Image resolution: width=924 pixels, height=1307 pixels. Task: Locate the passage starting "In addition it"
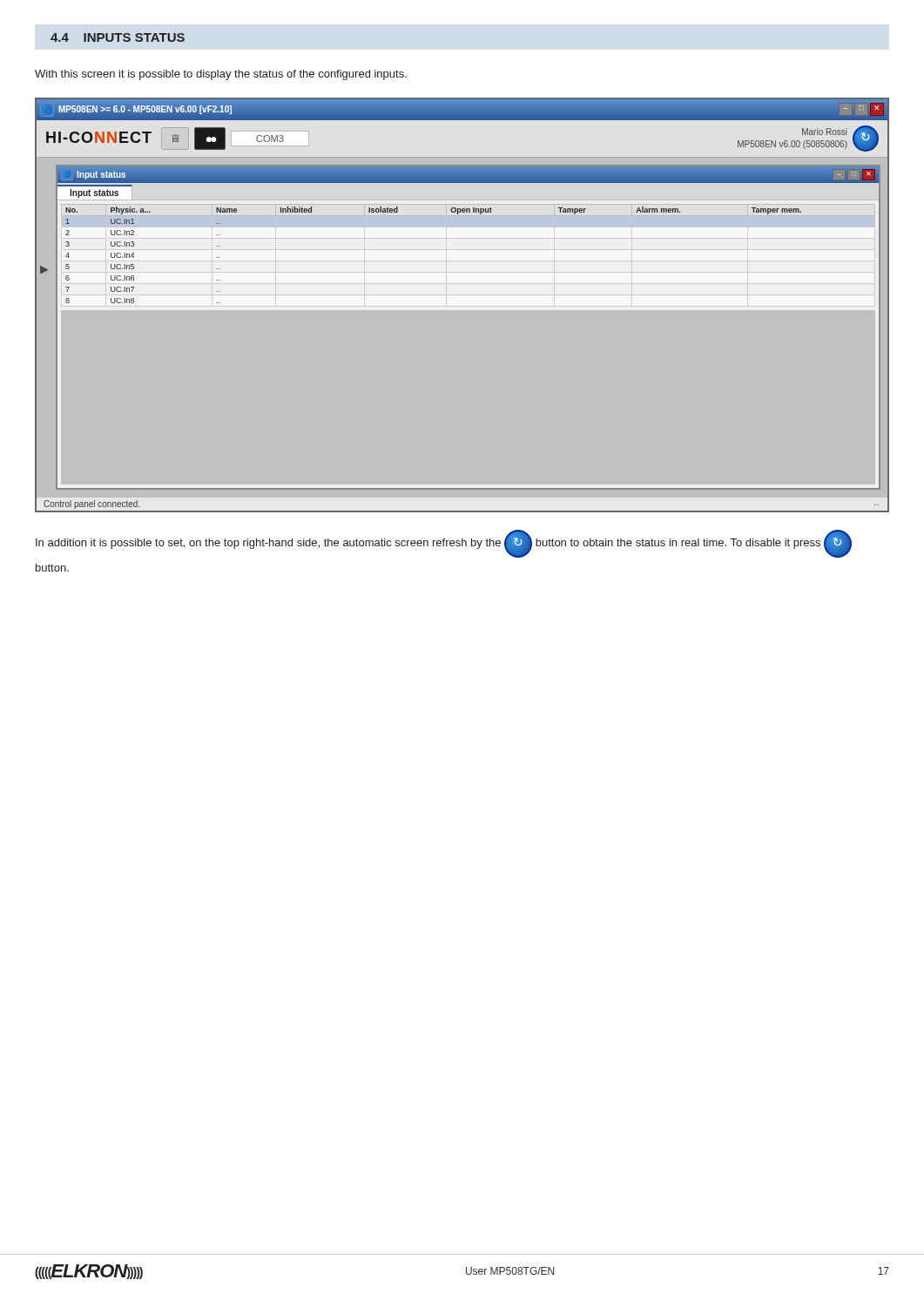443,552
